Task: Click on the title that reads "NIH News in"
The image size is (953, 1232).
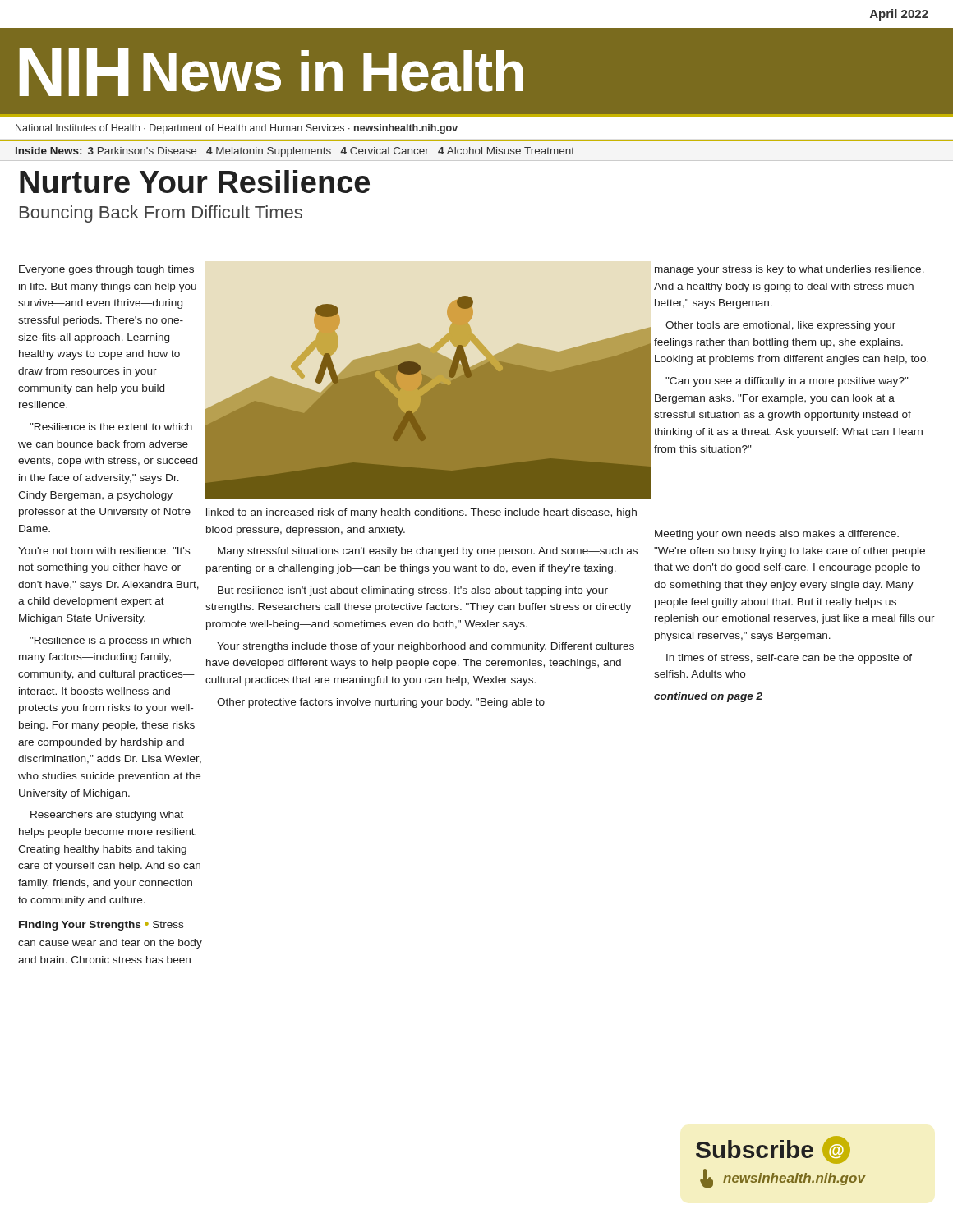Action: pyautogui.click(x=270, y=71)
